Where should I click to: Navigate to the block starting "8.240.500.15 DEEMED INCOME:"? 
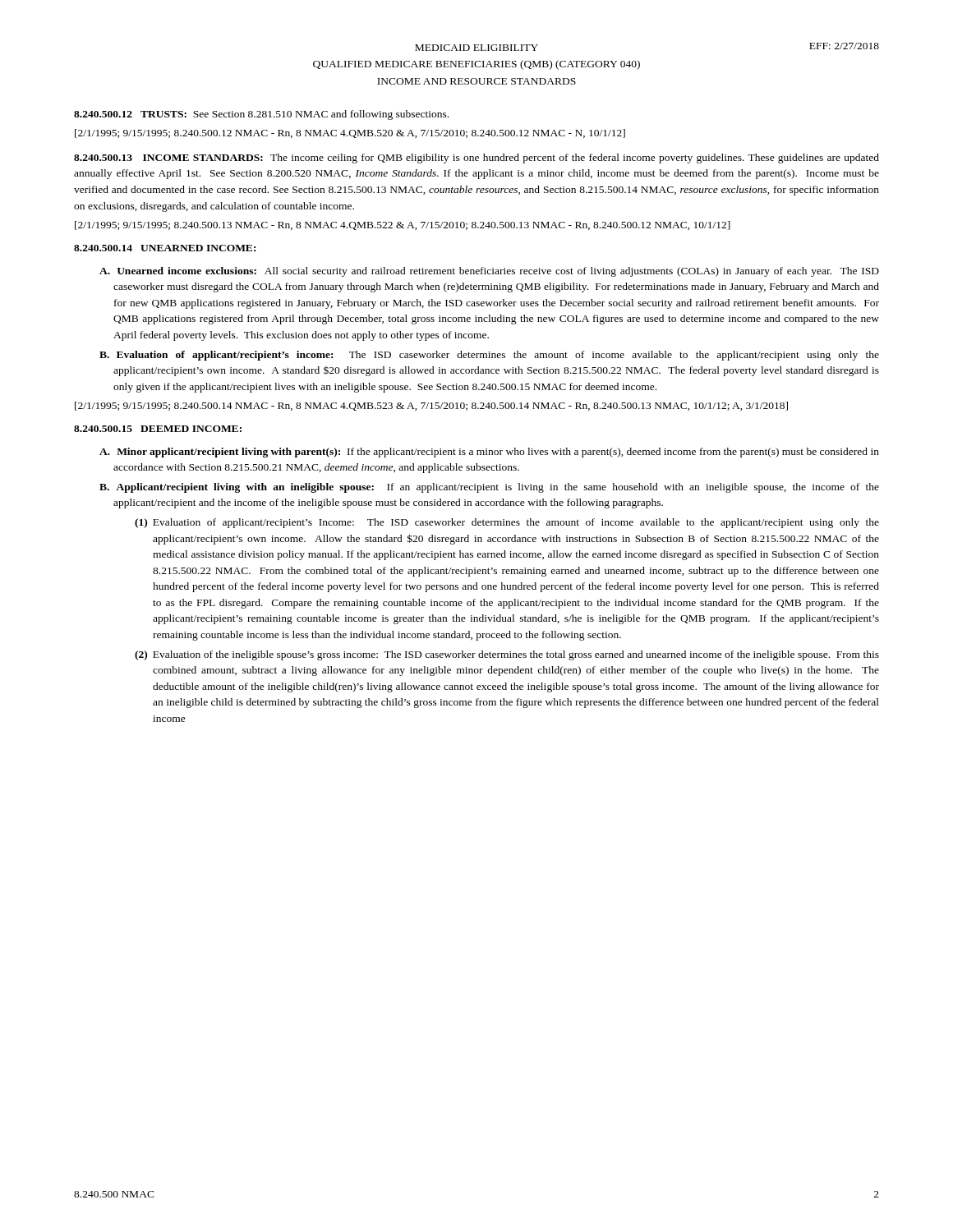pos(158,429)
